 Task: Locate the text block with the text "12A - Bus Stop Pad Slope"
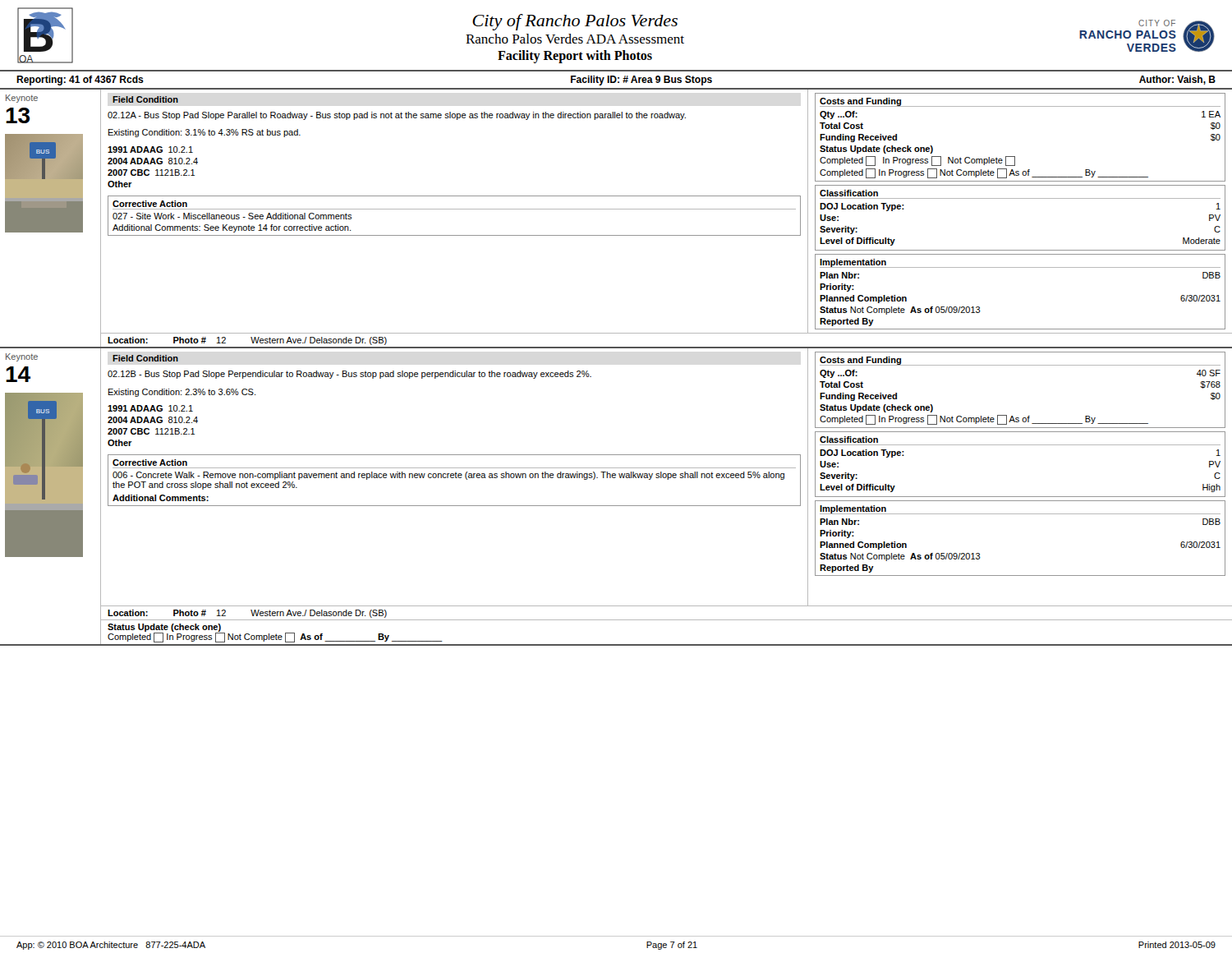(x=397, y=115)
